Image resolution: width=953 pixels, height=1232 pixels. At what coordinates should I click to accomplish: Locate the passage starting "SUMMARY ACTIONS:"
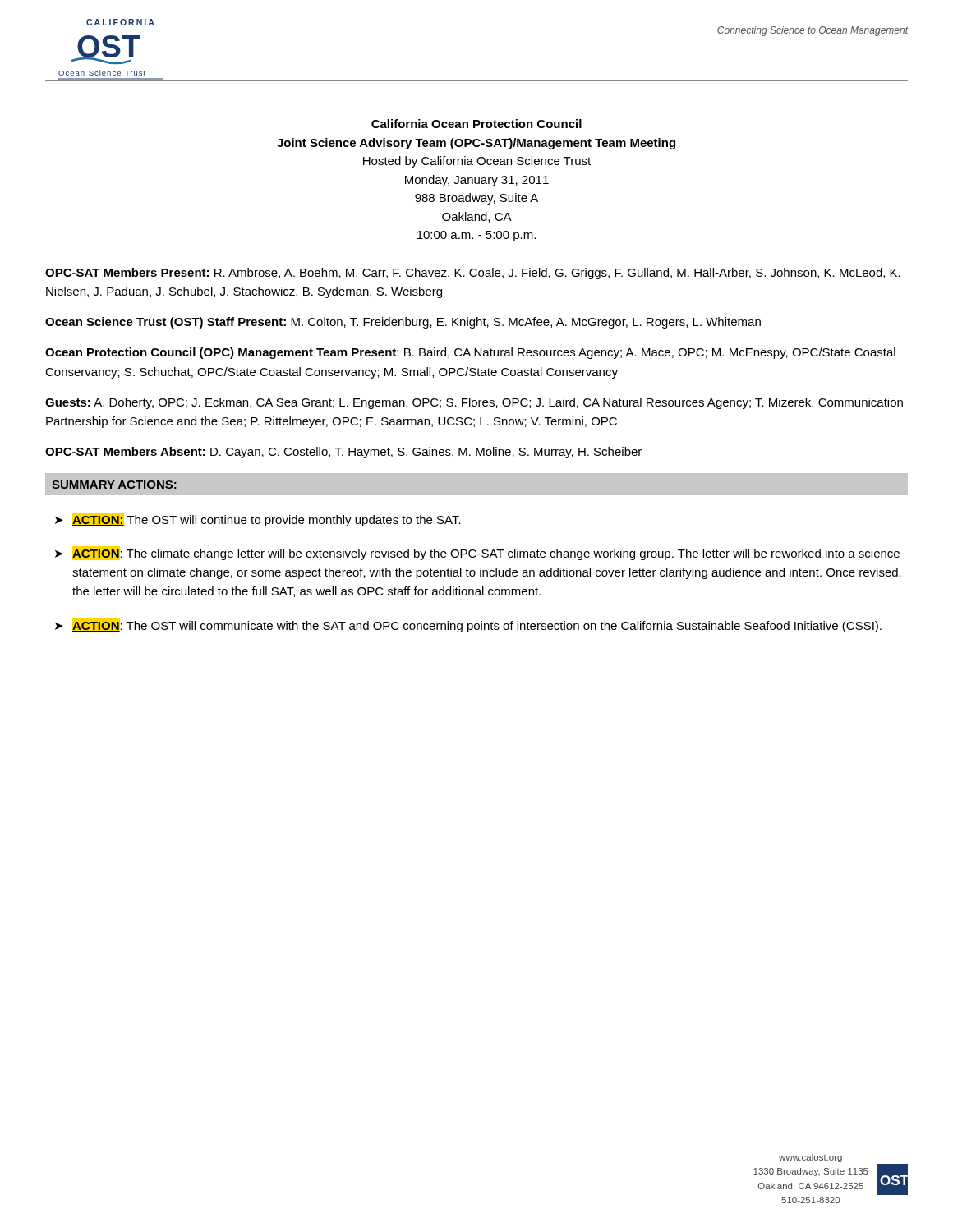point(115,484)
